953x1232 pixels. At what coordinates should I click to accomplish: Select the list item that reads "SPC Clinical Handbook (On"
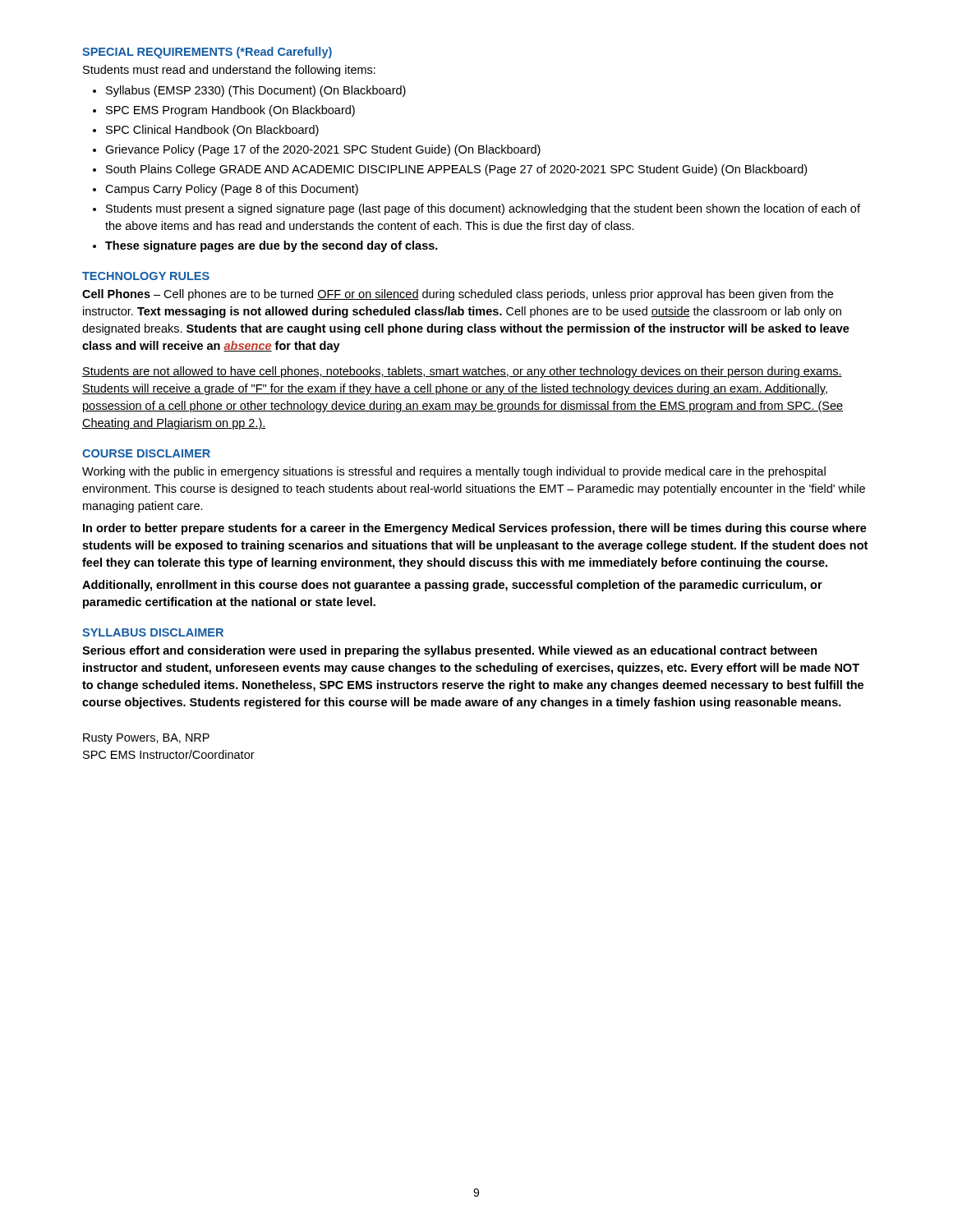(212, 130)
